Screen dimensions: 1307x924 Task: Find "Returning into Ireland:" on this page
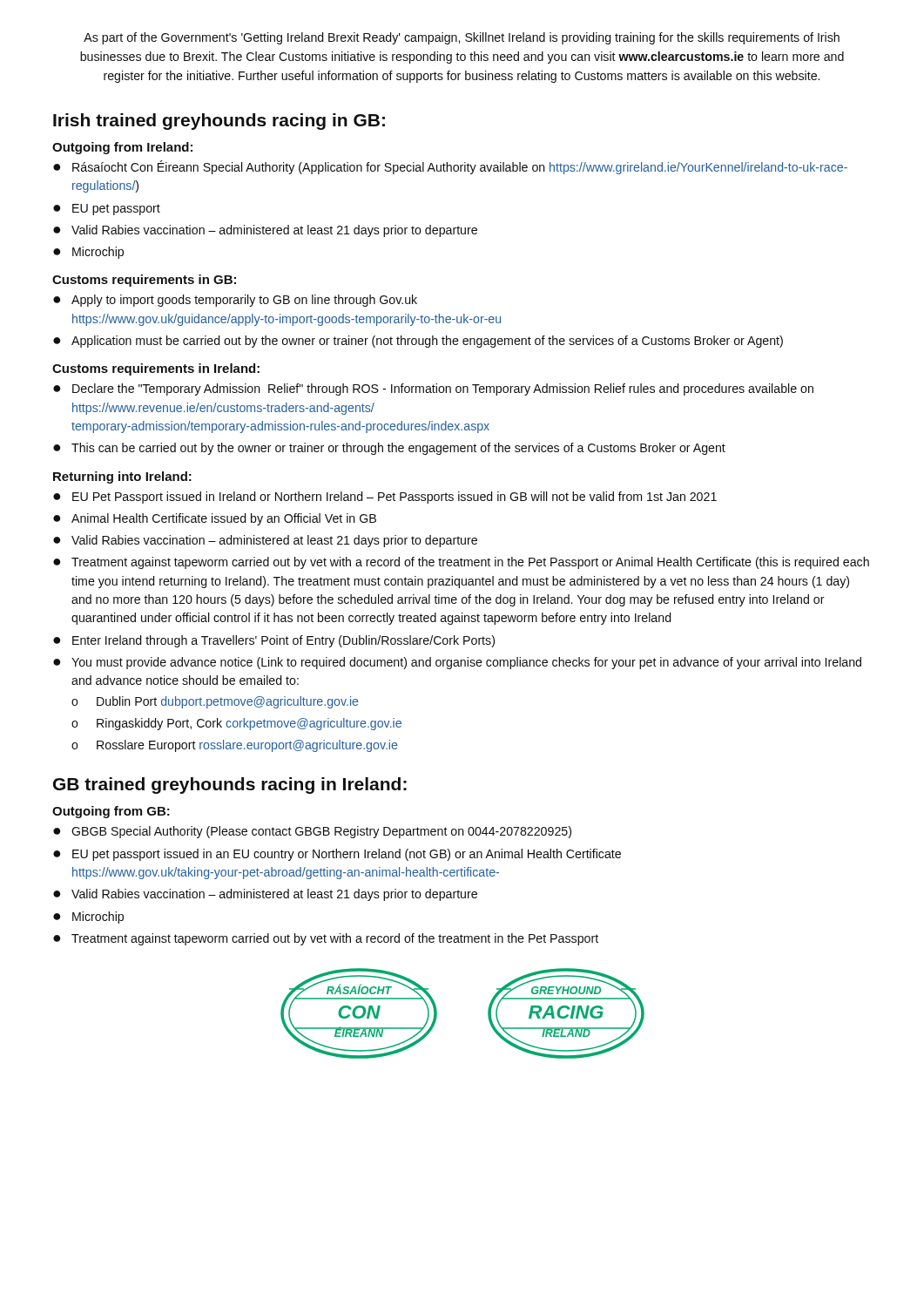pyautogui.click(x=122, y=476)
